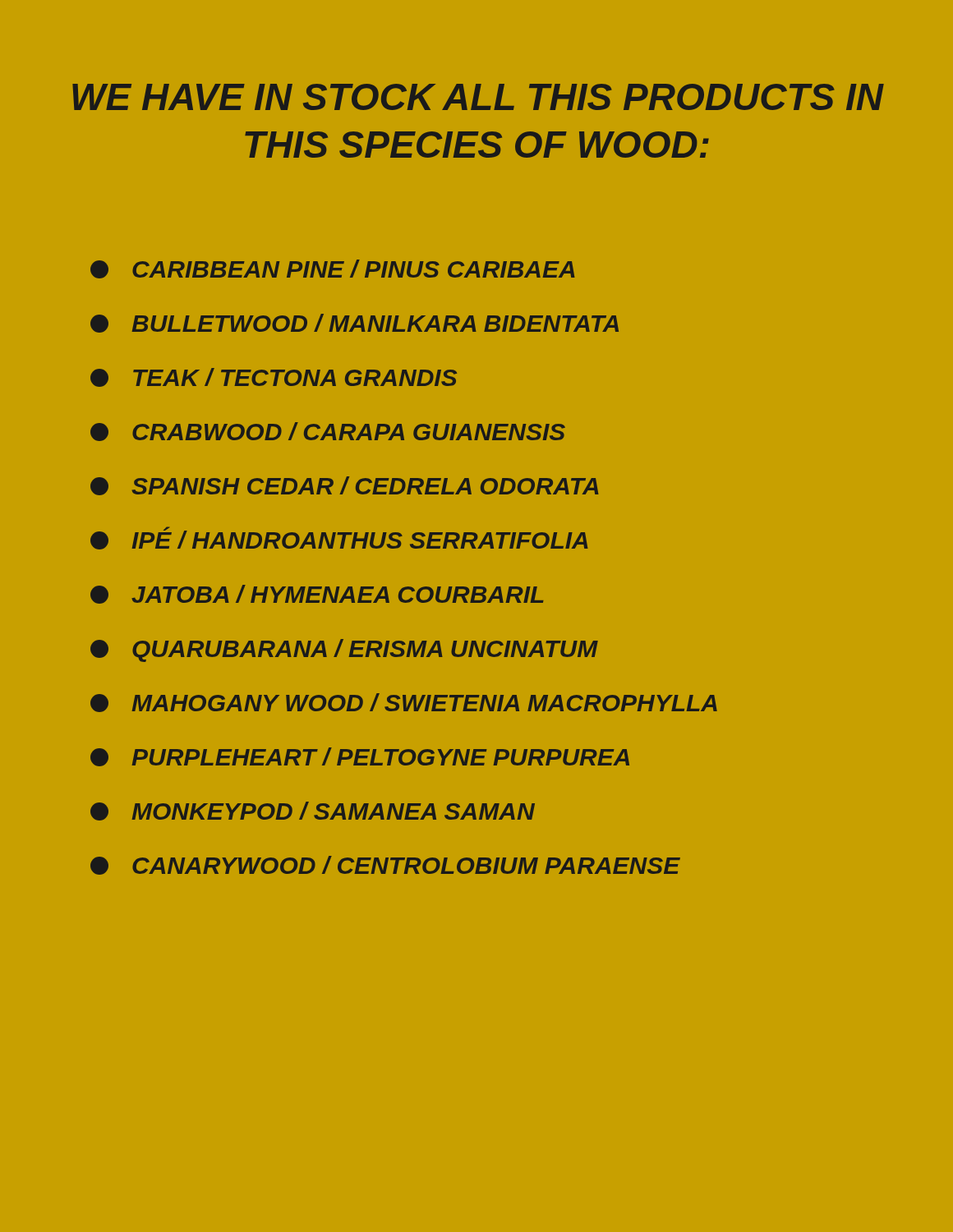Select the list item that says "MAHOGANY WOOD / SWIETENIA MACROPHYLLA"
The width and height of the screenshot is (953, 1232).
405,703
